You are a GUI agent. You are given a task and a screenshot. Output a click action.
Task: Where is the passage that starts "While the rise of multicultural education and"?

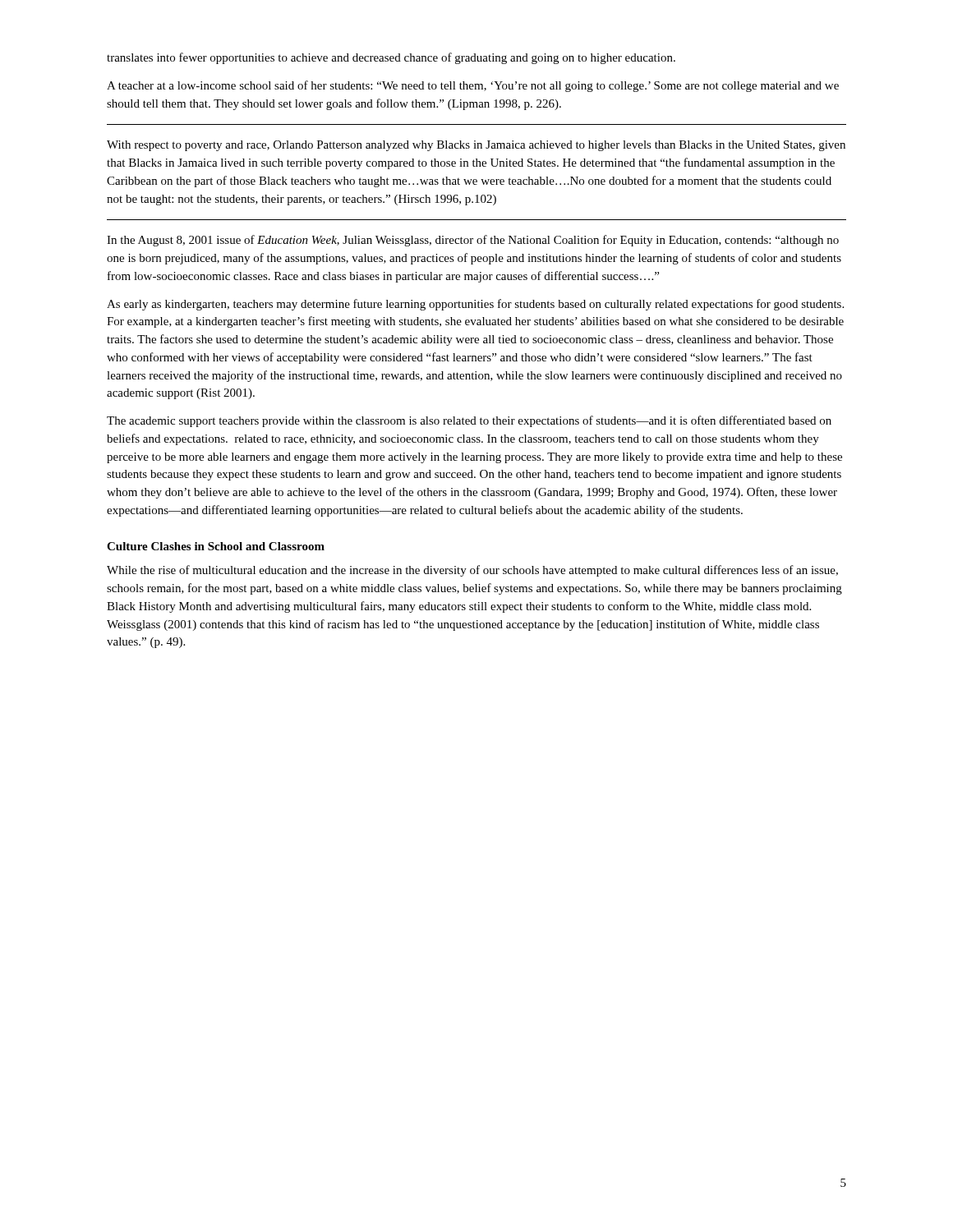pos(476,607)
